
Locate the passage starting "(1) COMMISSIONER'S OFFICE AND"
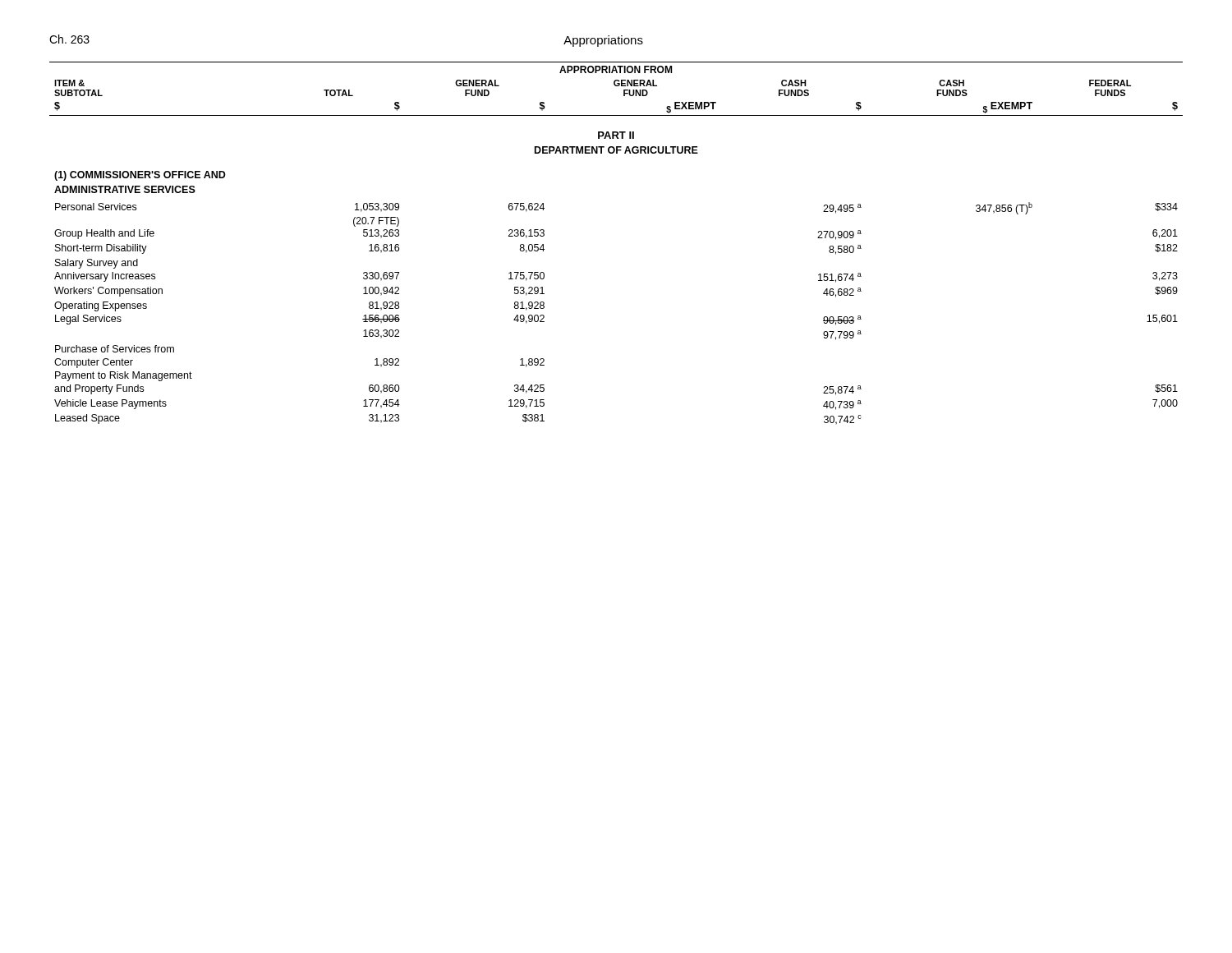(x=140, y=175)
